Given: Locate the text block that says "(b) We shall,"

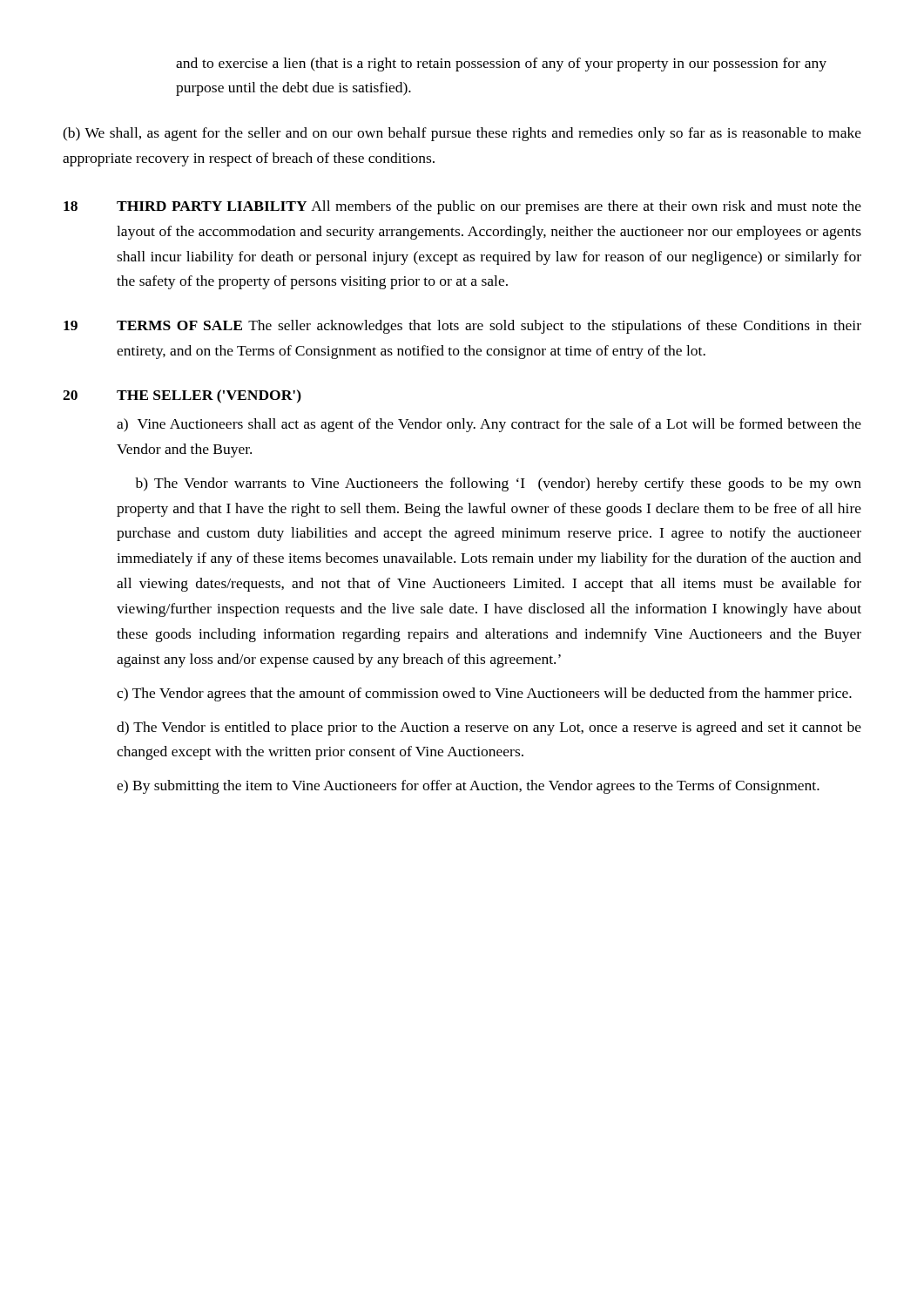Looking at the screenshot, I should click(462, 145).
